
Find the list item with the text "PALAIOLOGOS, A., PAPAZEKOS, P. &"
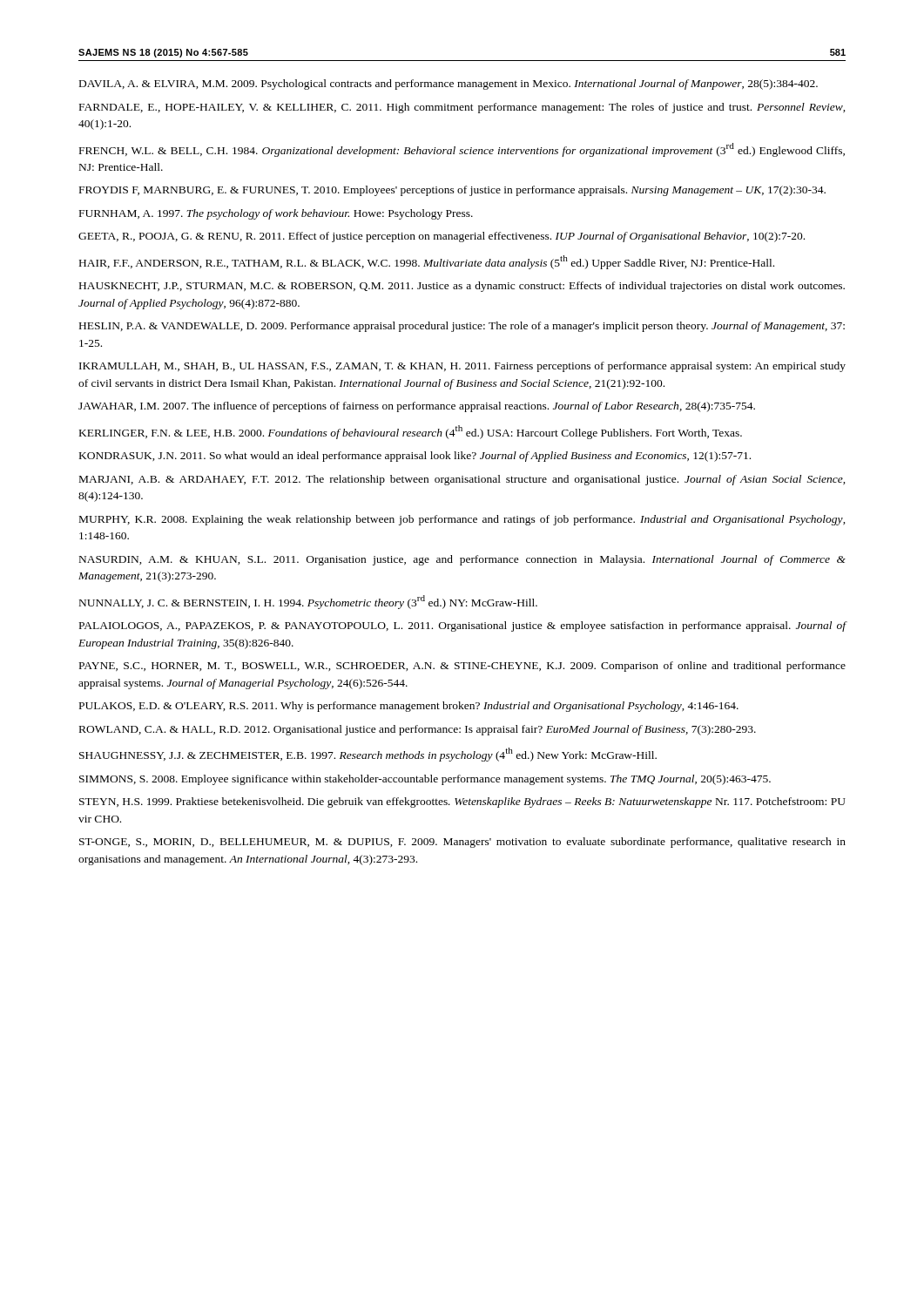click(462, 634)
